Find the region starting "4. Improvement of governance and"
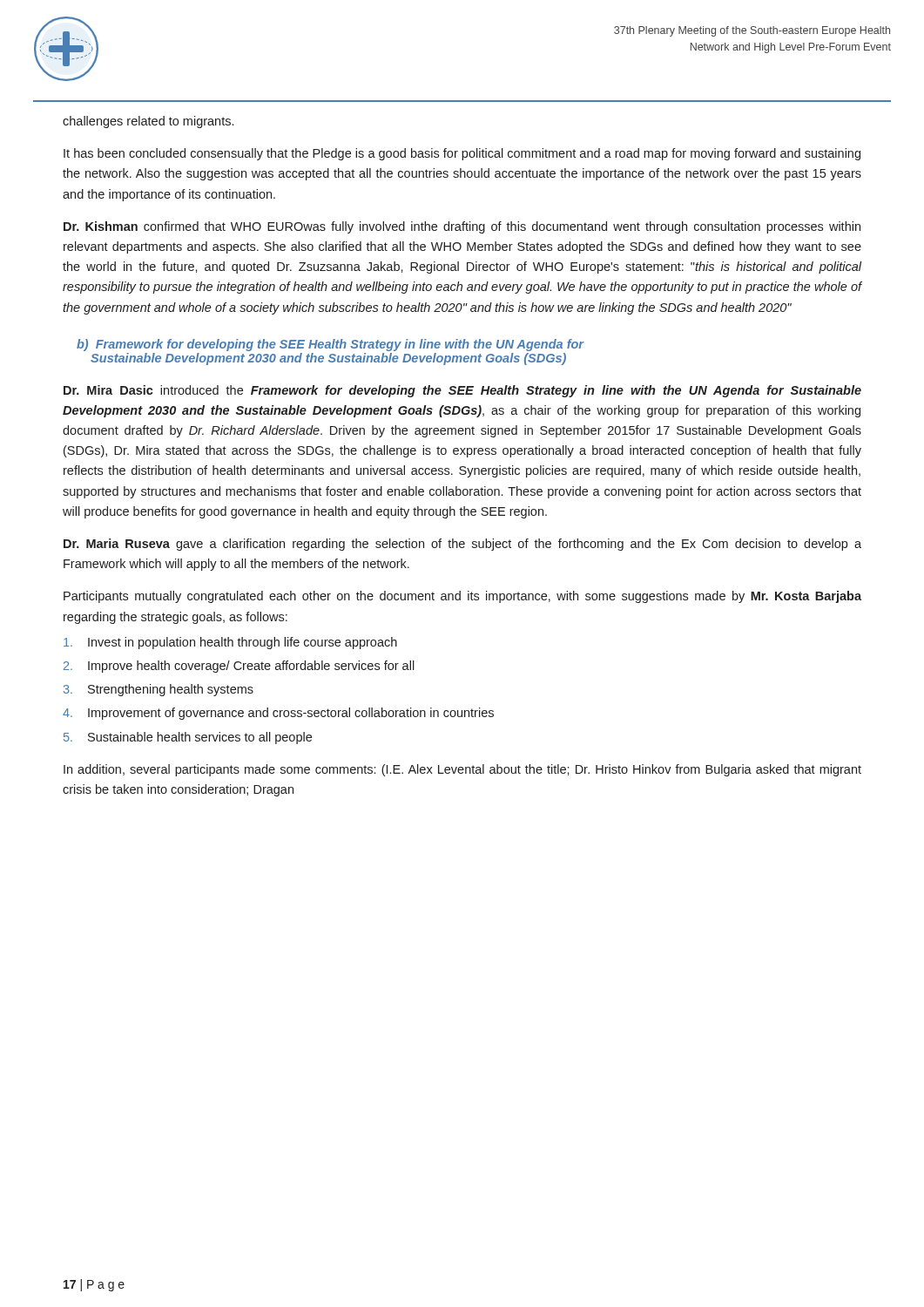Screen dimensions: 1307x924 coord(278,714)
